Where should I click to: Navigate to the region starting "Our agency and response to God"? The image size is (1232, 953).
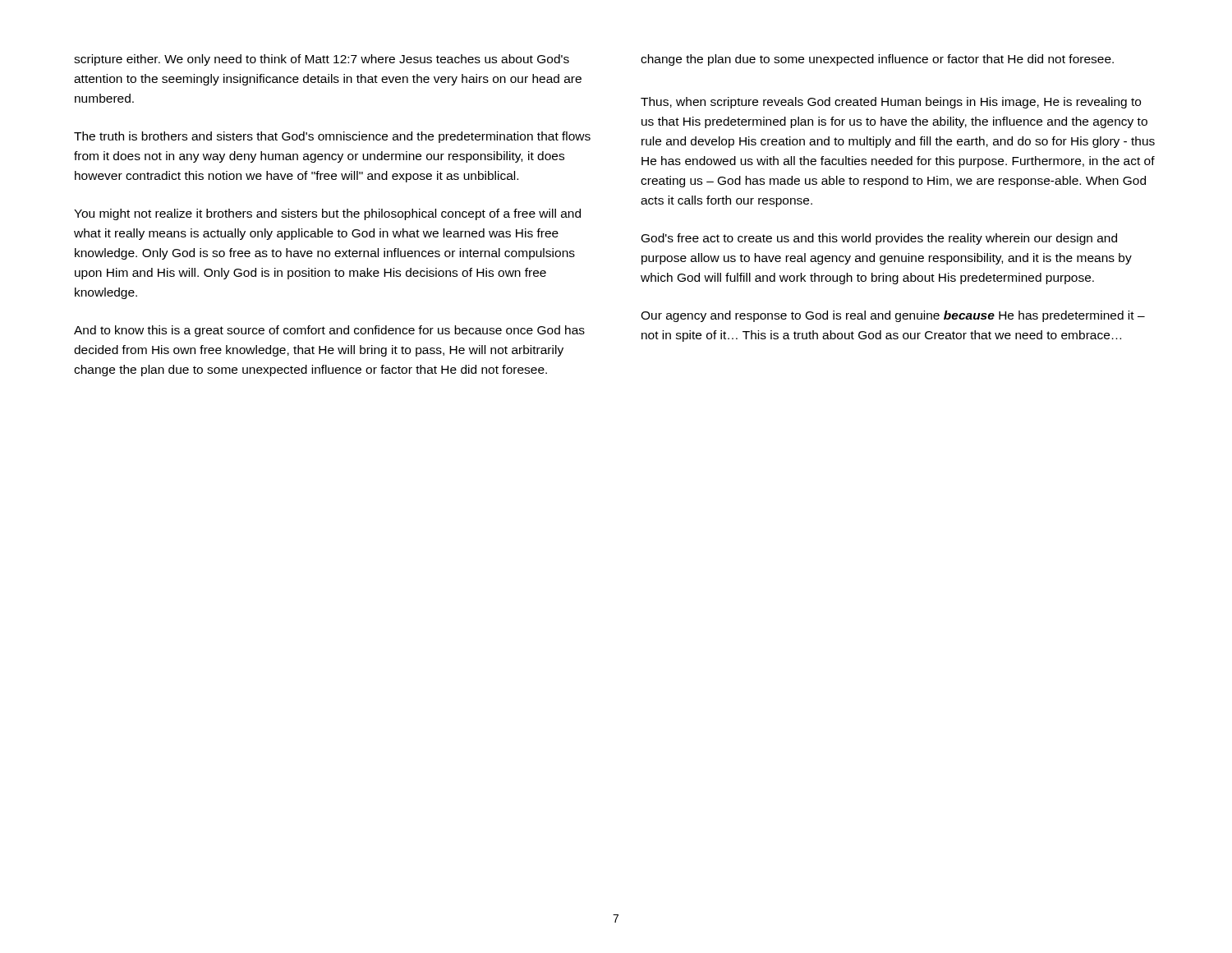[x=893, y=325]
